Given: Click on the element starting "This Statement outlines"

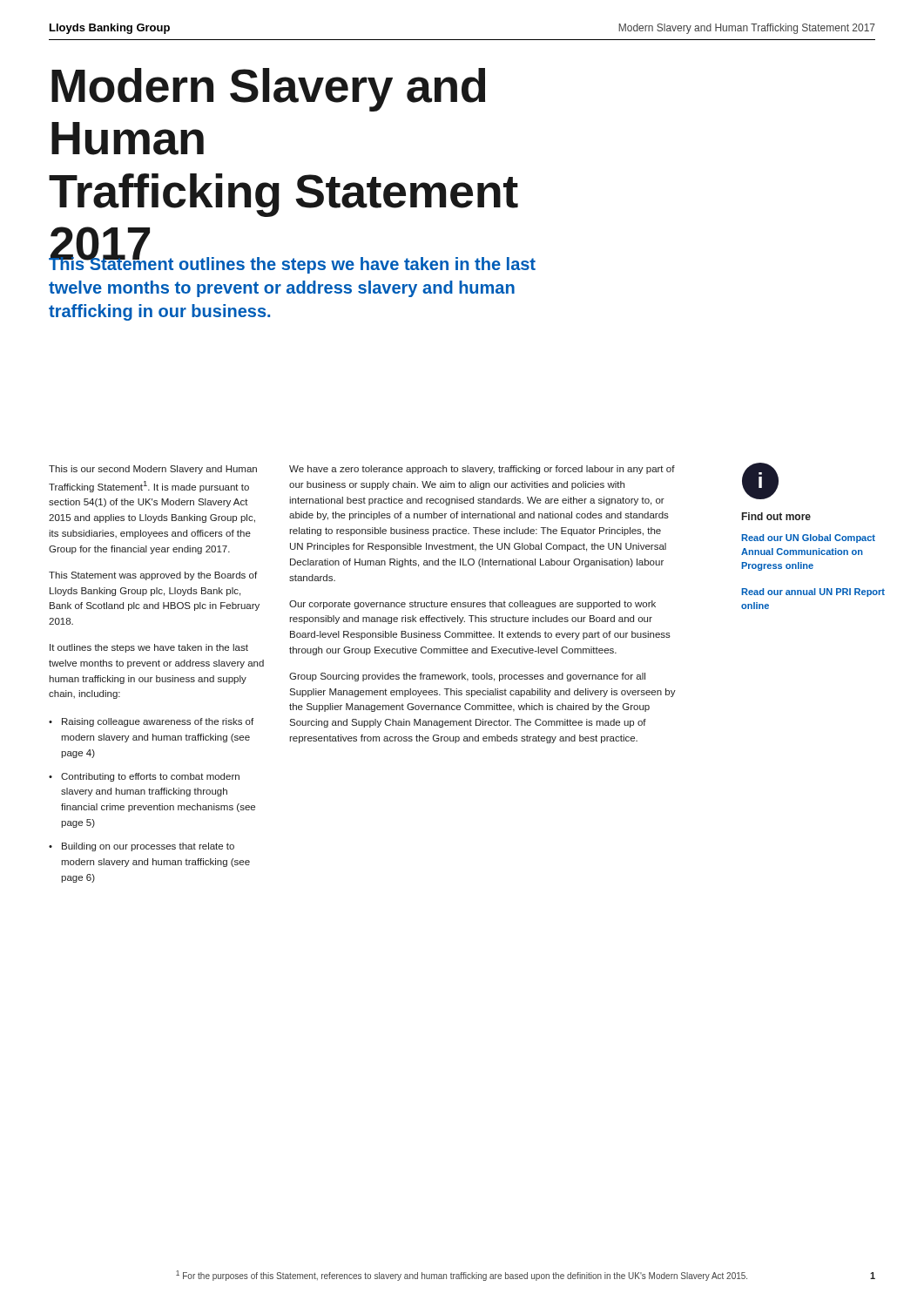Looking at the screenshot, I should [310, 288].
